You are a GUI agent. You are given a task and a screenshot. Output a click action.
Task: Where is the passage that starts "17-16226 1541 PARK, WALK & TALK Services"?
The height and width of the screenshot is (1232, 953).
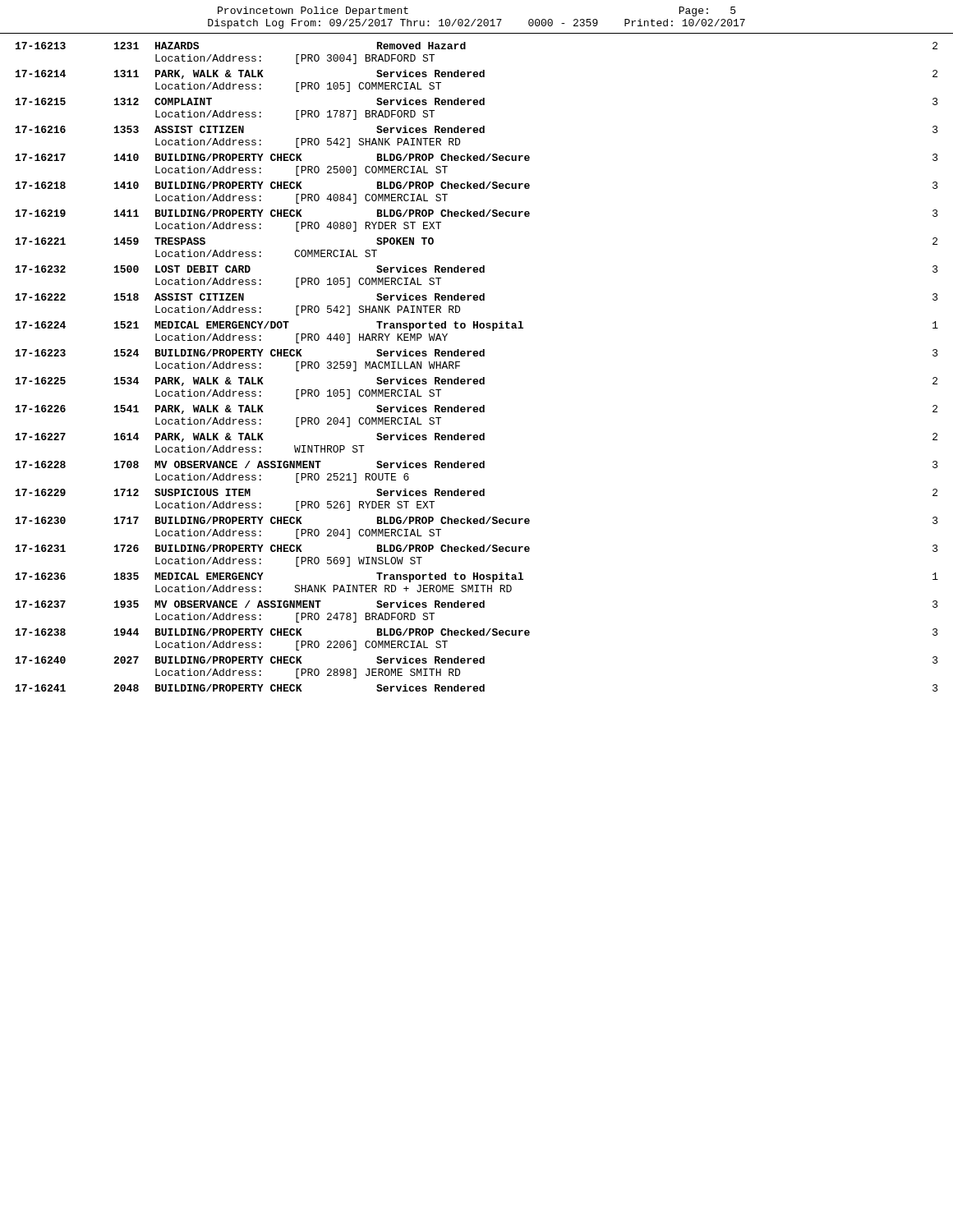[x=476, y=416]
